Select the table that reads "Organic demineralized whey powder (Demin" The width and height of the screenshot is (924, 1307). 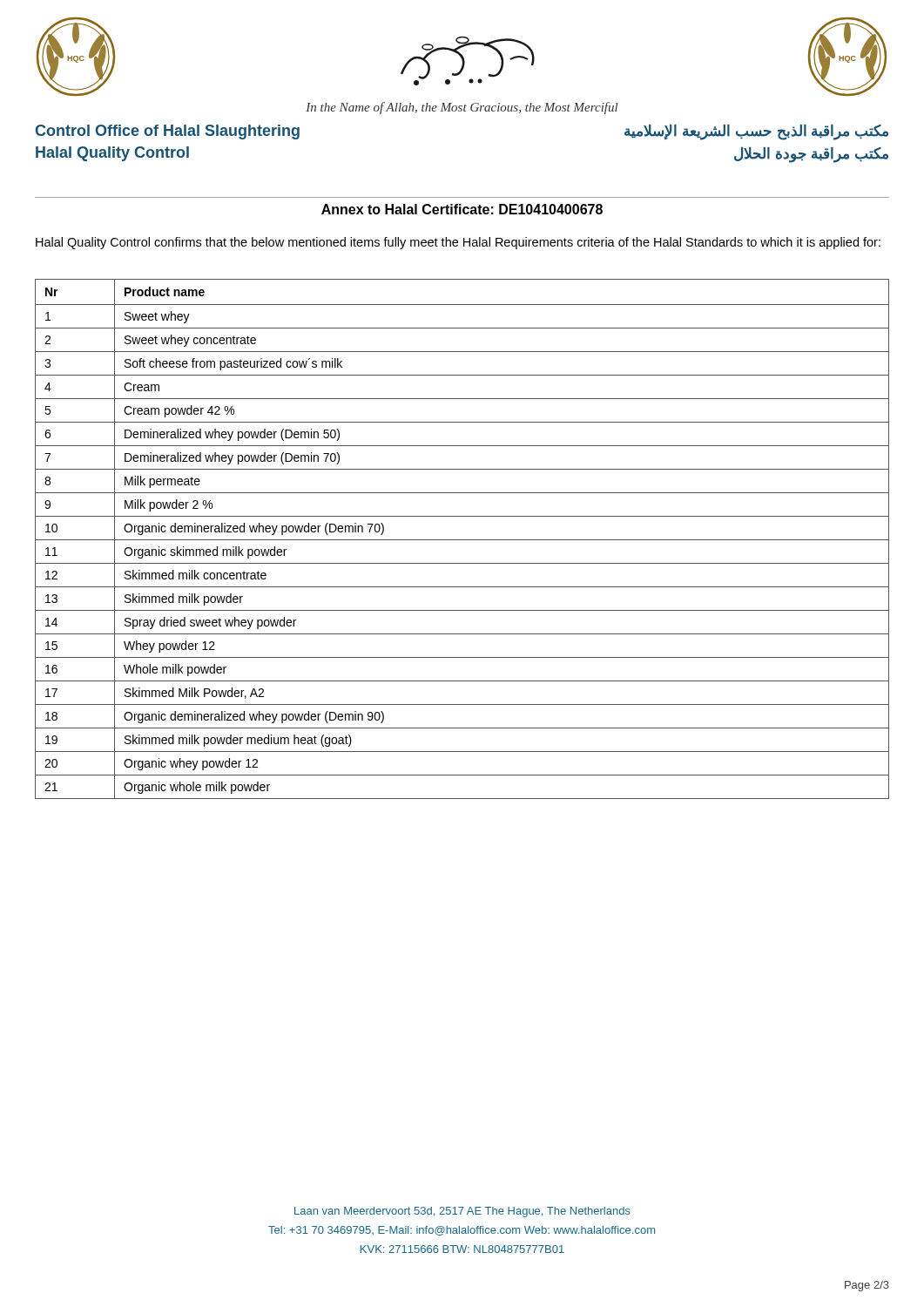click(462, 539)
